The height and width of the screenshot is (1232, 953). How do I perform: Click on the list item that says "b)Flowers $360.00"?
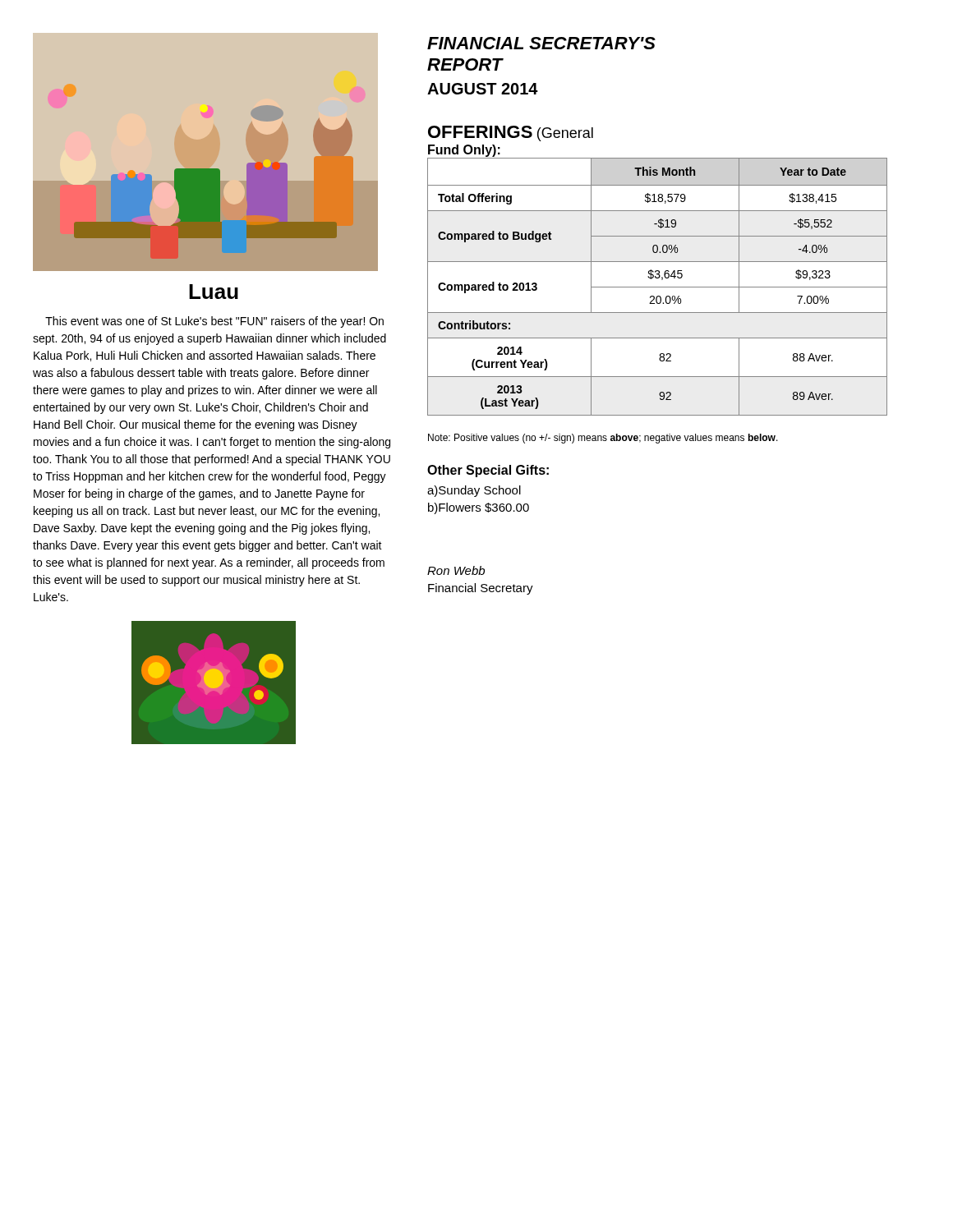[x=478, y=507]
